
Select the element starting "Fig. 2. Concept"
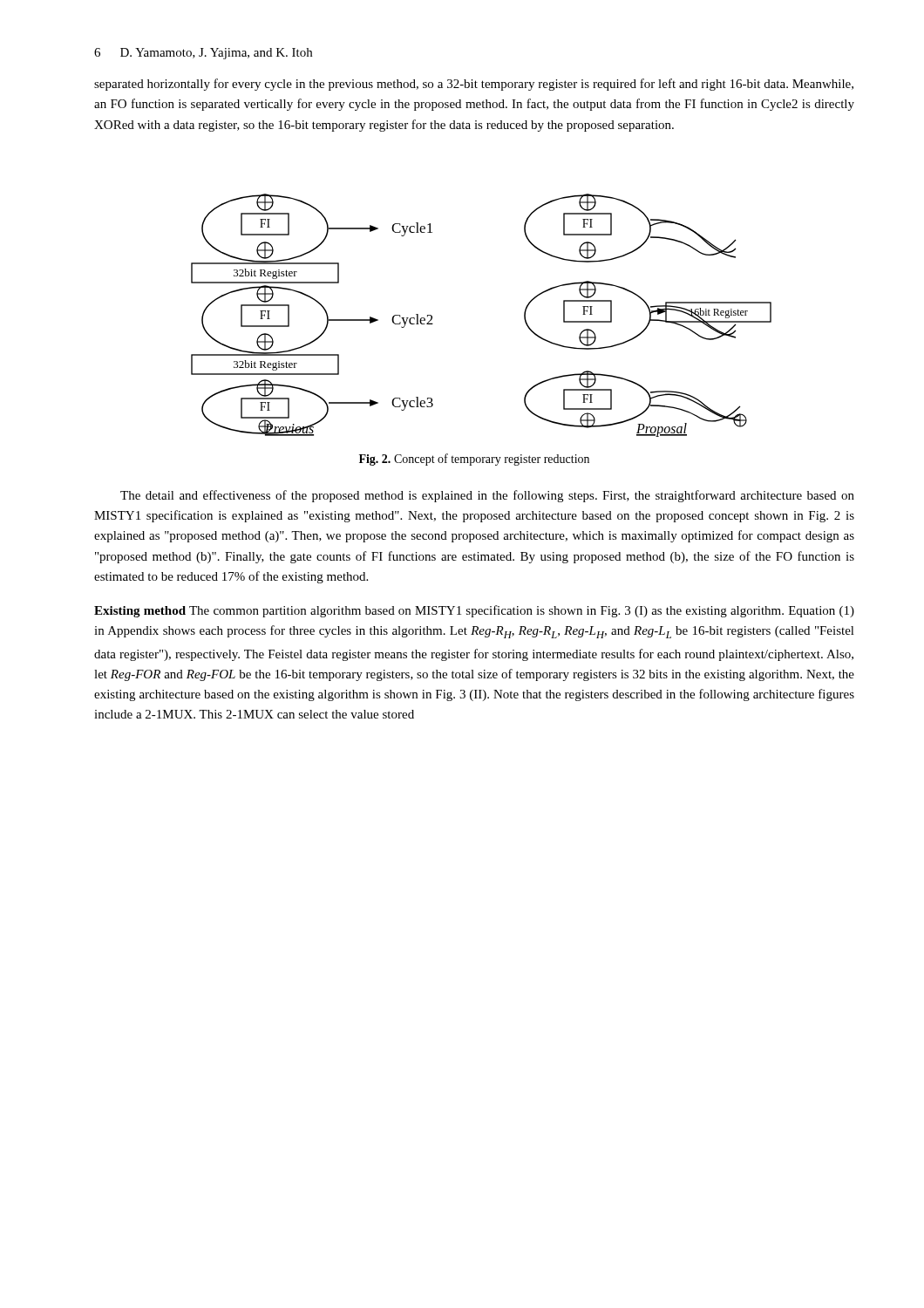tap(474, 459)
